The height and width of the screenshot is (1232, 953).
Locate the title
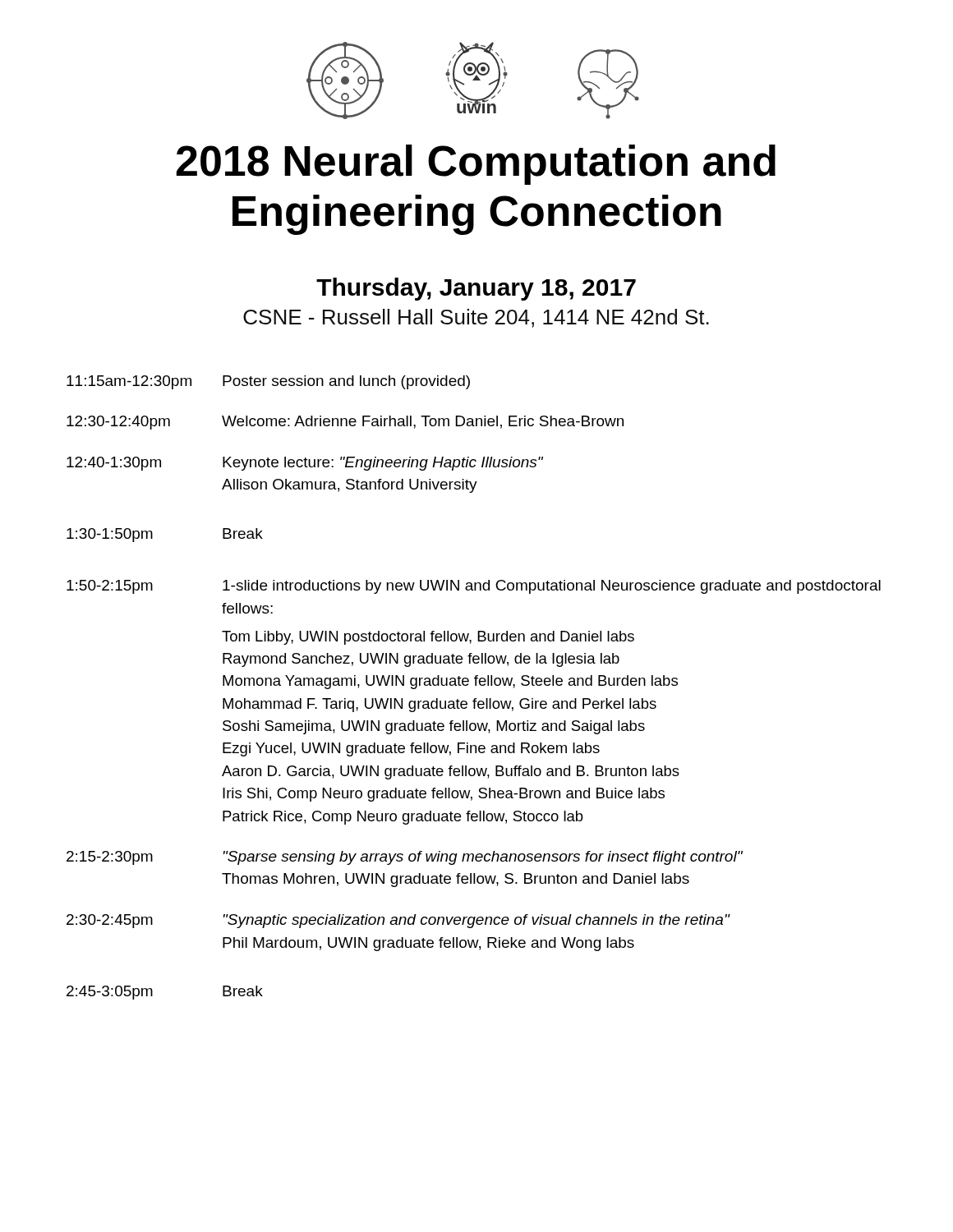coord(476,186)
